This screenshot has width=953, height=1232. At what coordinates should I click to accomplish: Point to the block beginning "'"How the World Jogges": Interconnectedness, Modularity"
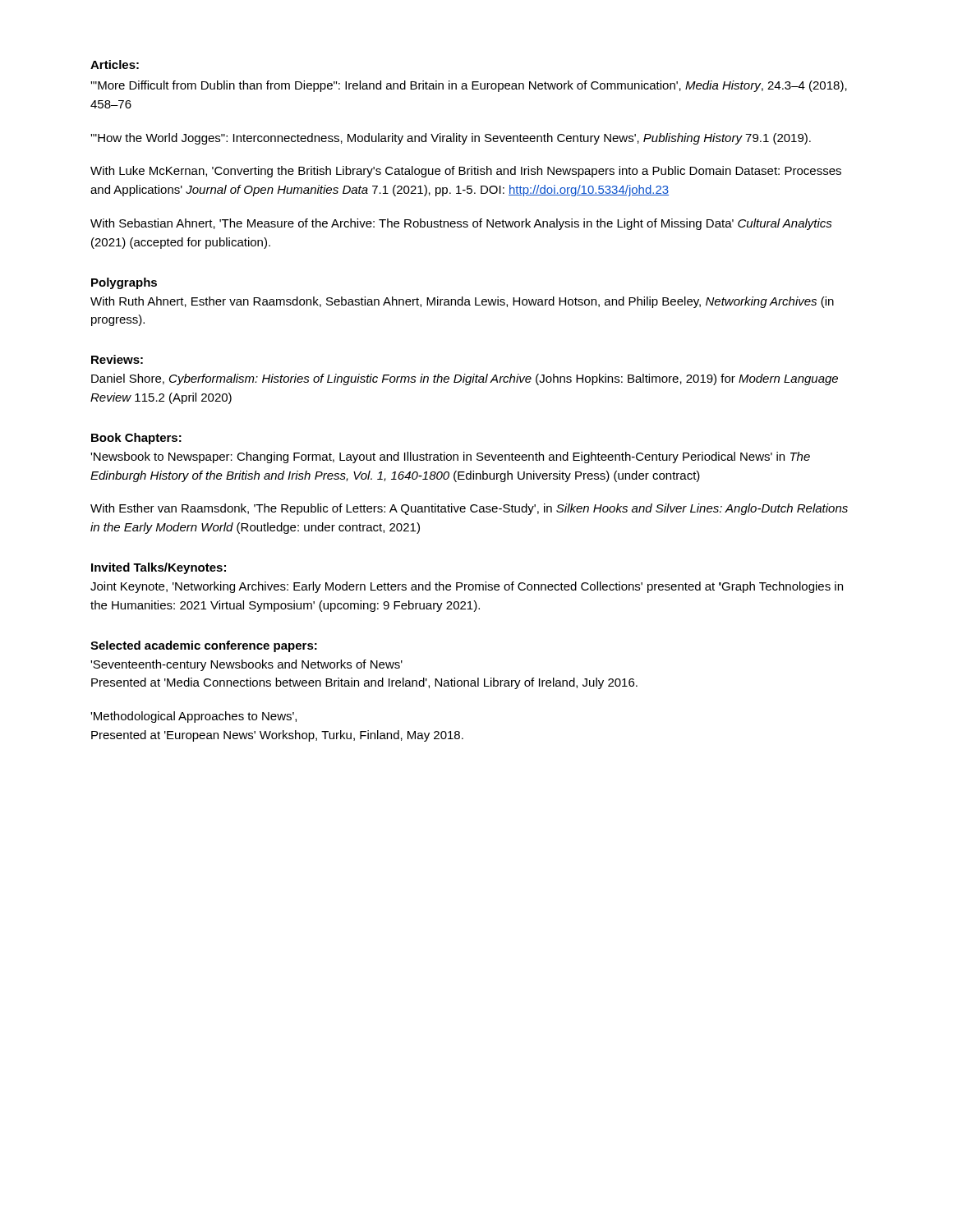click(x=451, y=137)
